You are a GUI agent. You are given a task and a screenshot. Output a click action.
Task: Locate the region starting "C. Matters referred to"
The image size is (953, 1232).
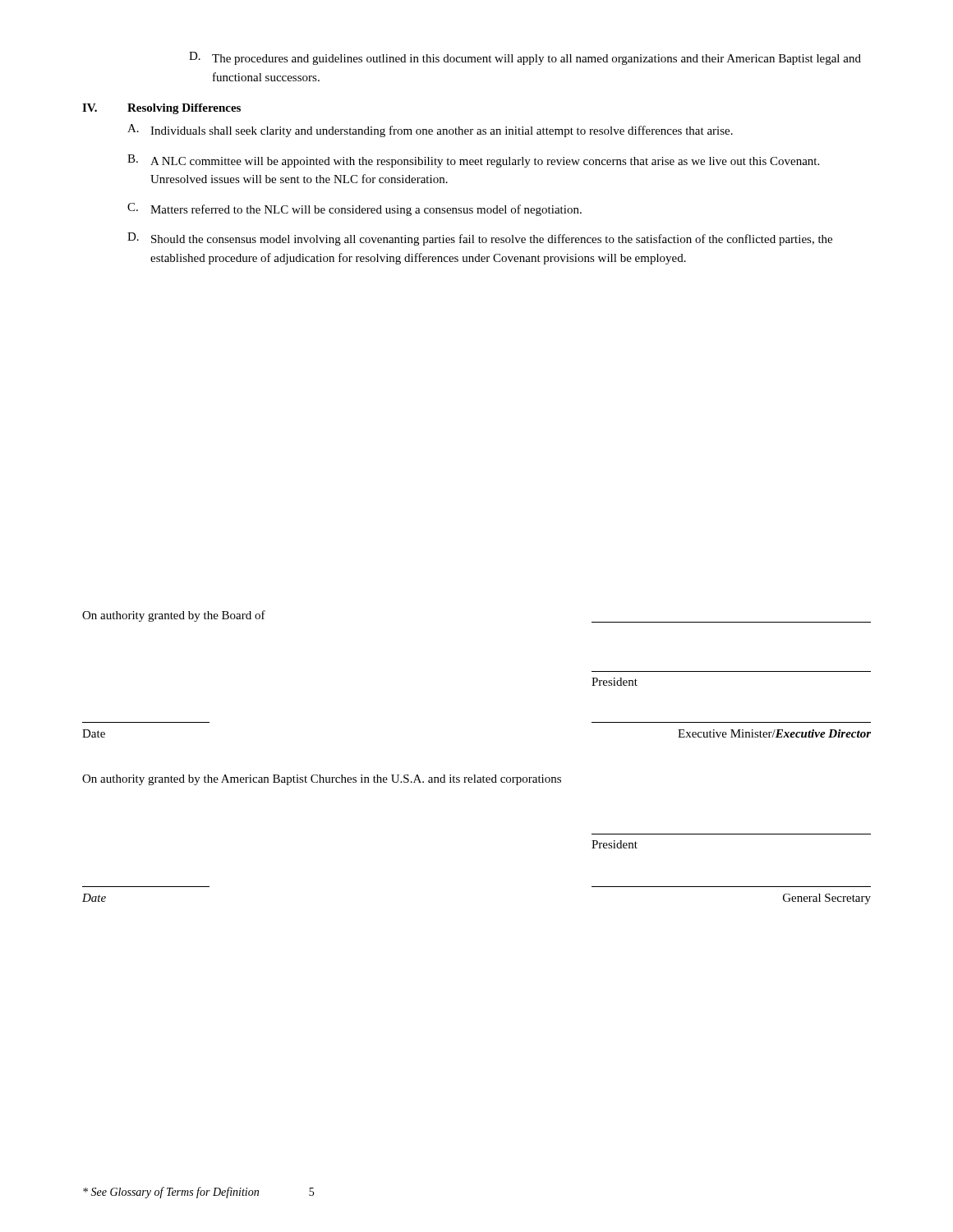pyautogui.click(x=355, y=209)
